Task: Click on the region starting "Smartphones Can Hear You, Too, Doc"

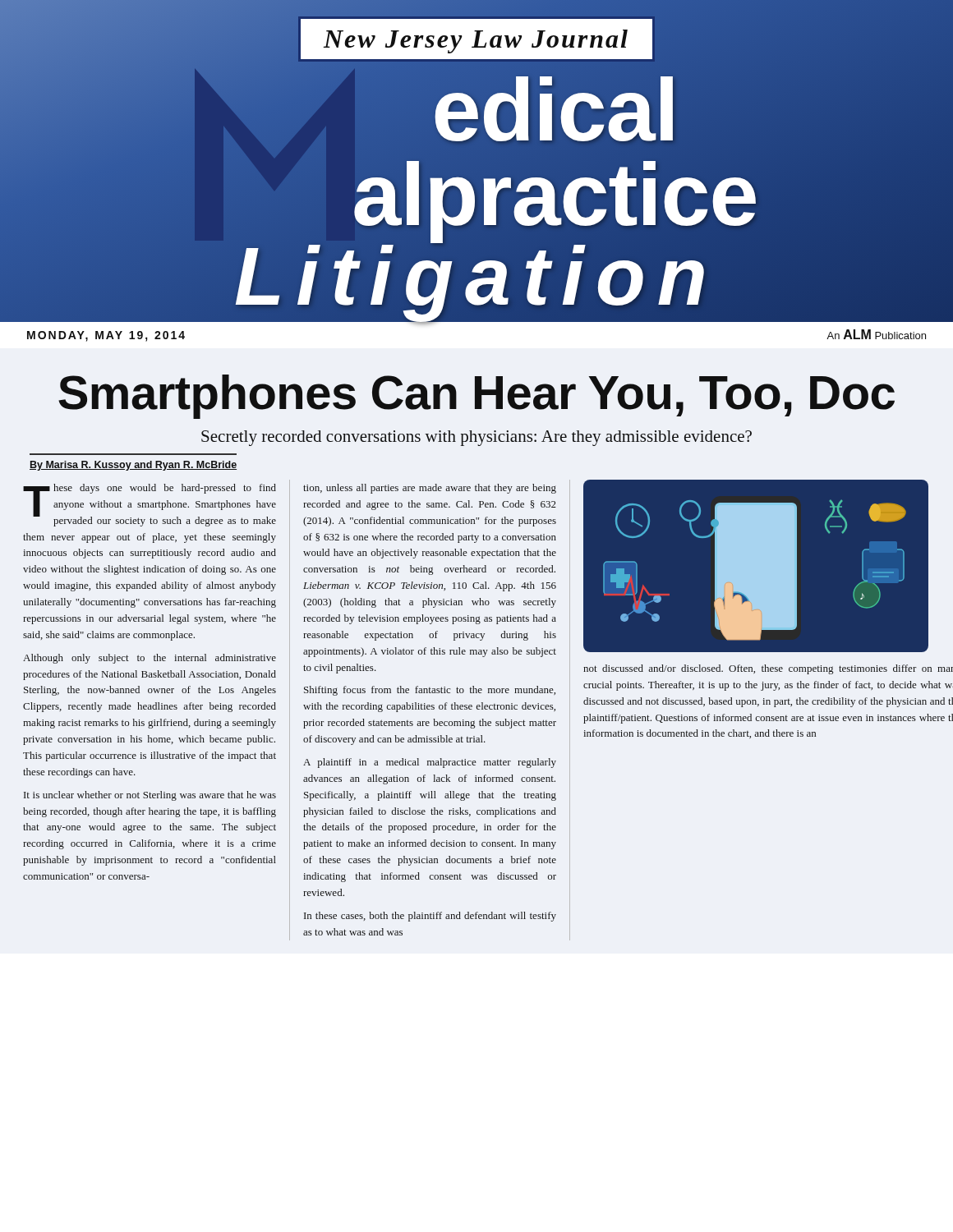Action: [476, 392]
